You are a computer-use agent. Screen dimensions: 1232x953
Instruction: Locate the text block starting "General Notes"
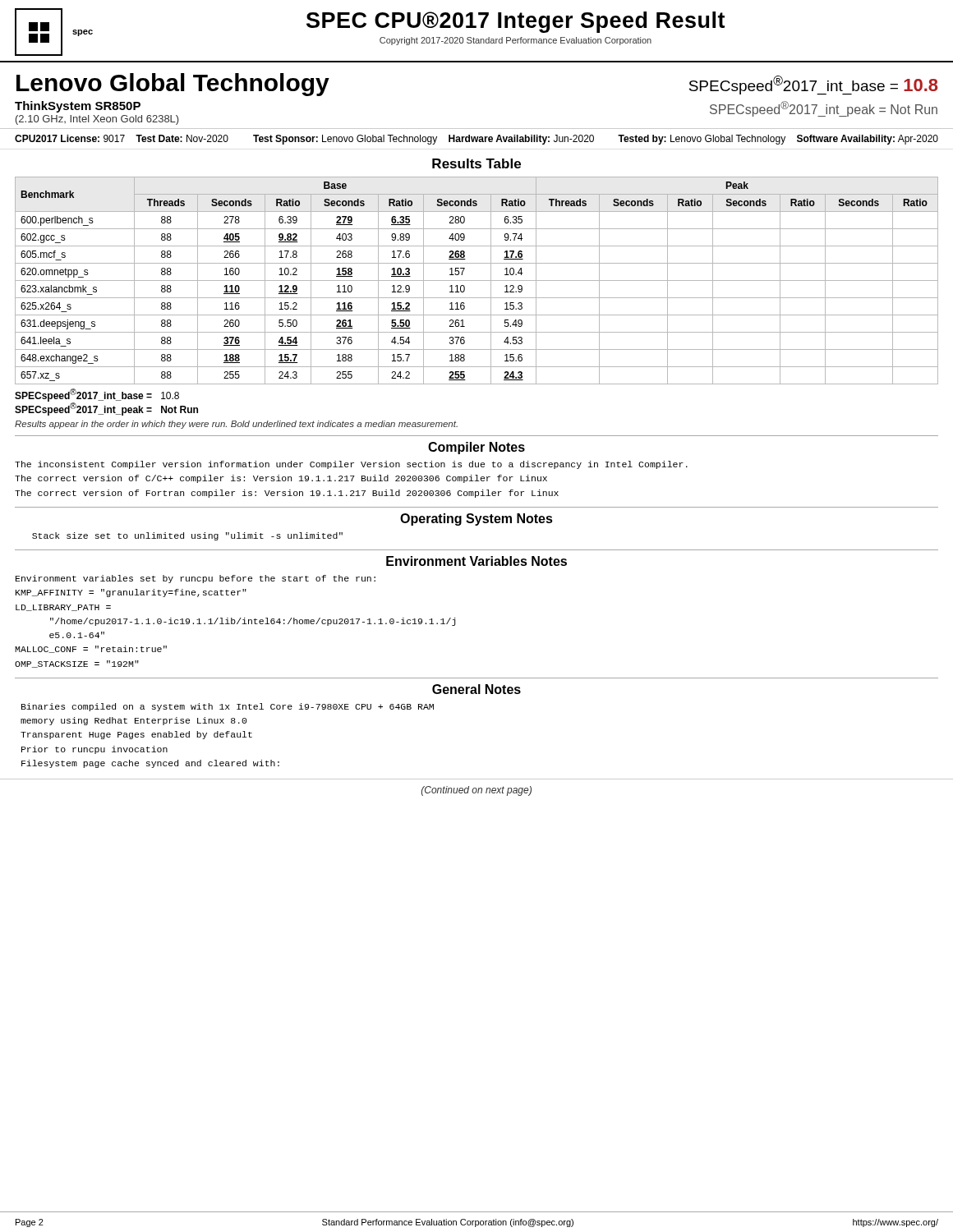coord(476,689)
